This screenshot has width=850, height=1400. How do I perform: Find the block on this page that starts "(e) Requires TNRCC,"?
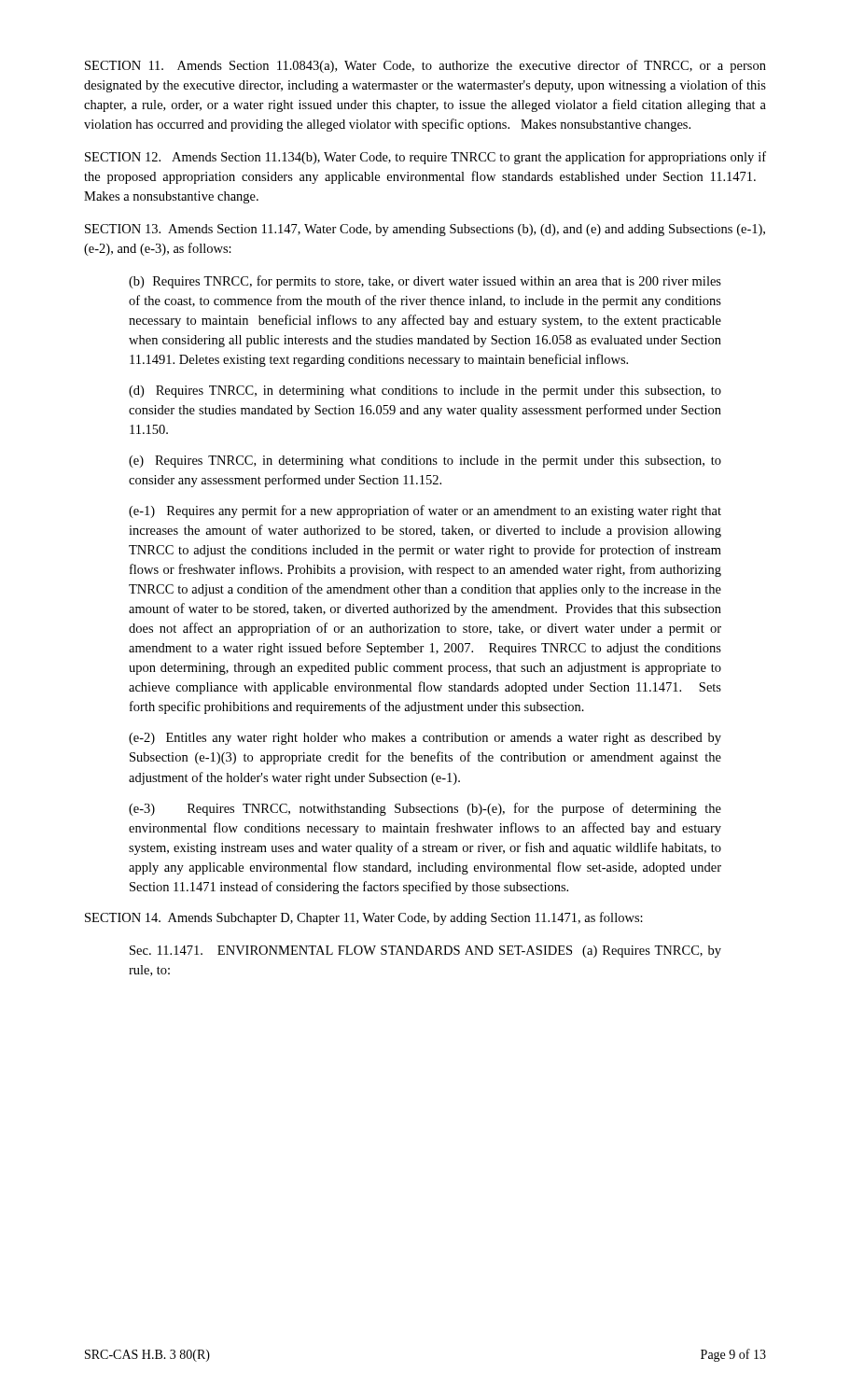tap(425, 470)
